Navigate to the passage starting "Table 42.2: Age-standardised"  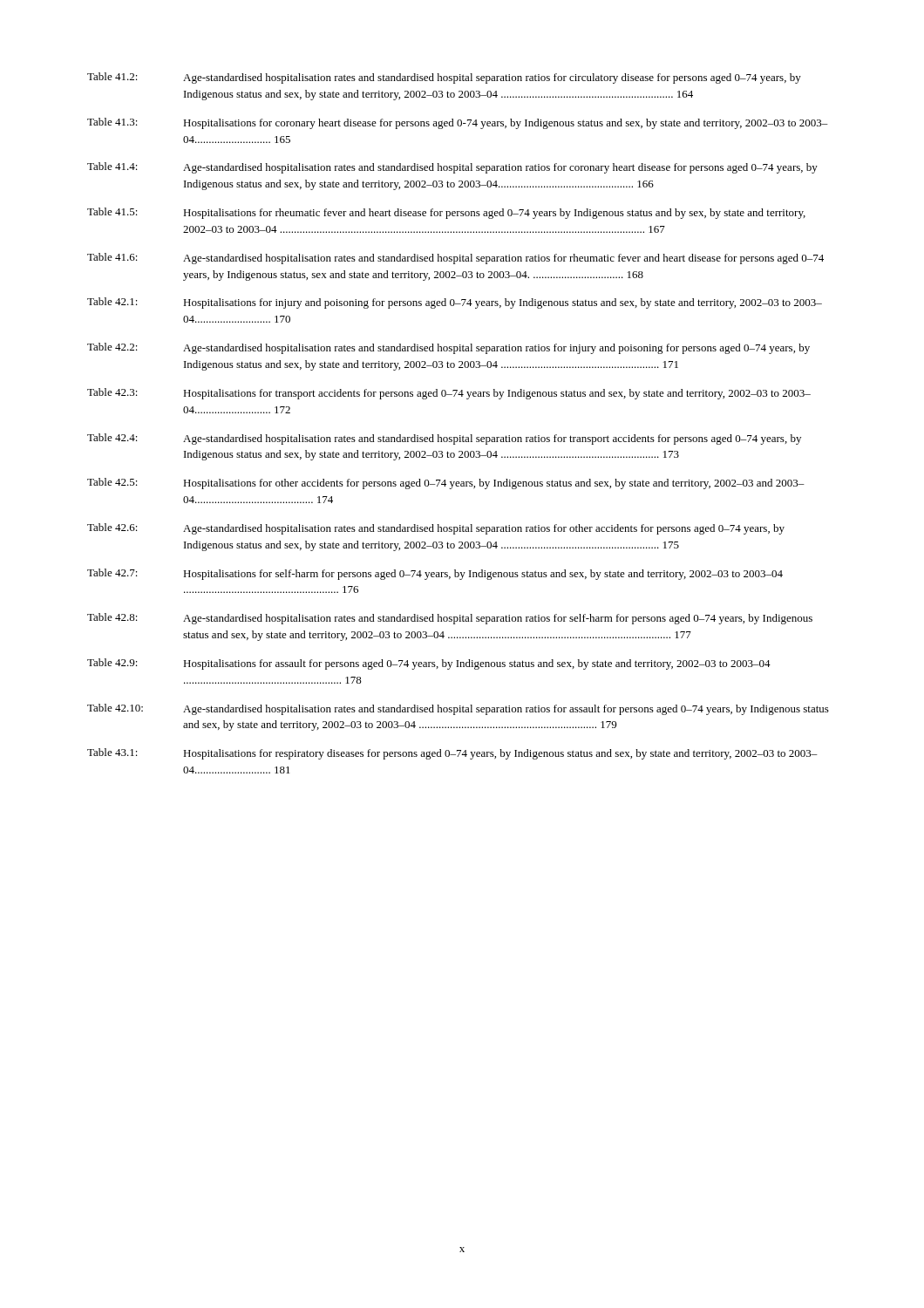[462, 357]
